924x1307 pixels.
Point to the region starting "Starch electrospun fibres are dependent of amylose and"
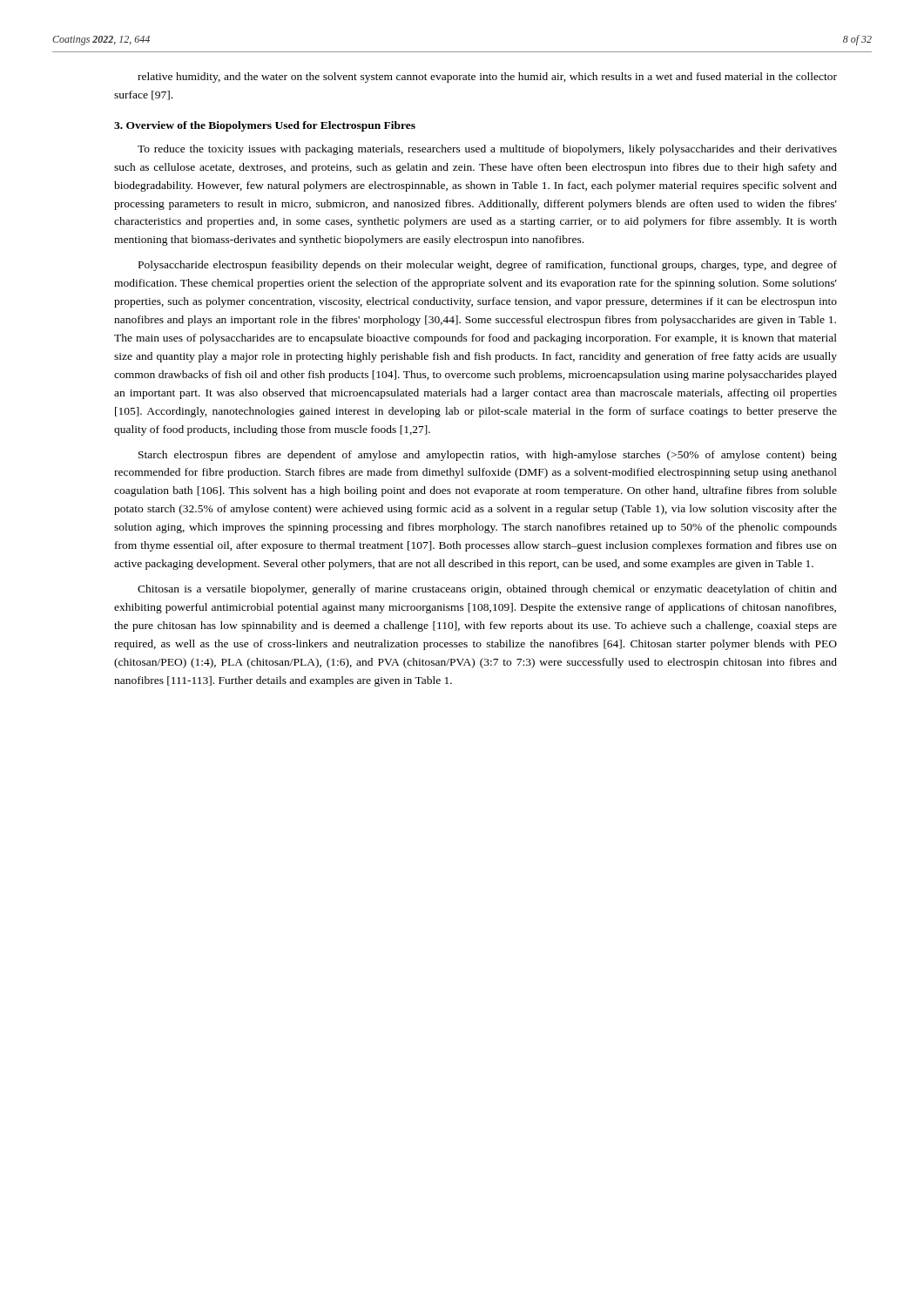[475, 509]
